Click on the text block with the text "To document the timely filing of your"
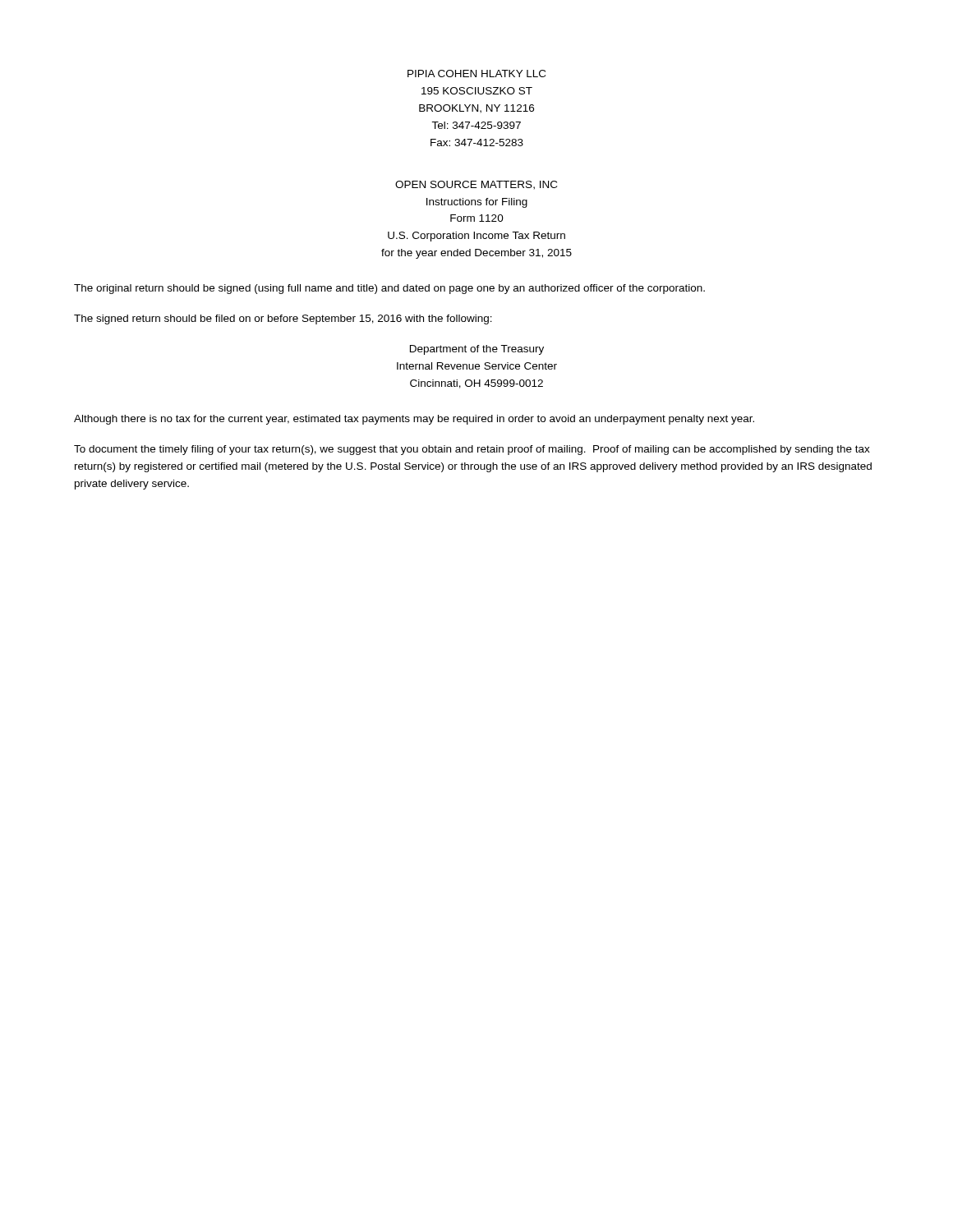Viewport: 953px width, 1232px height. (473, 466)
